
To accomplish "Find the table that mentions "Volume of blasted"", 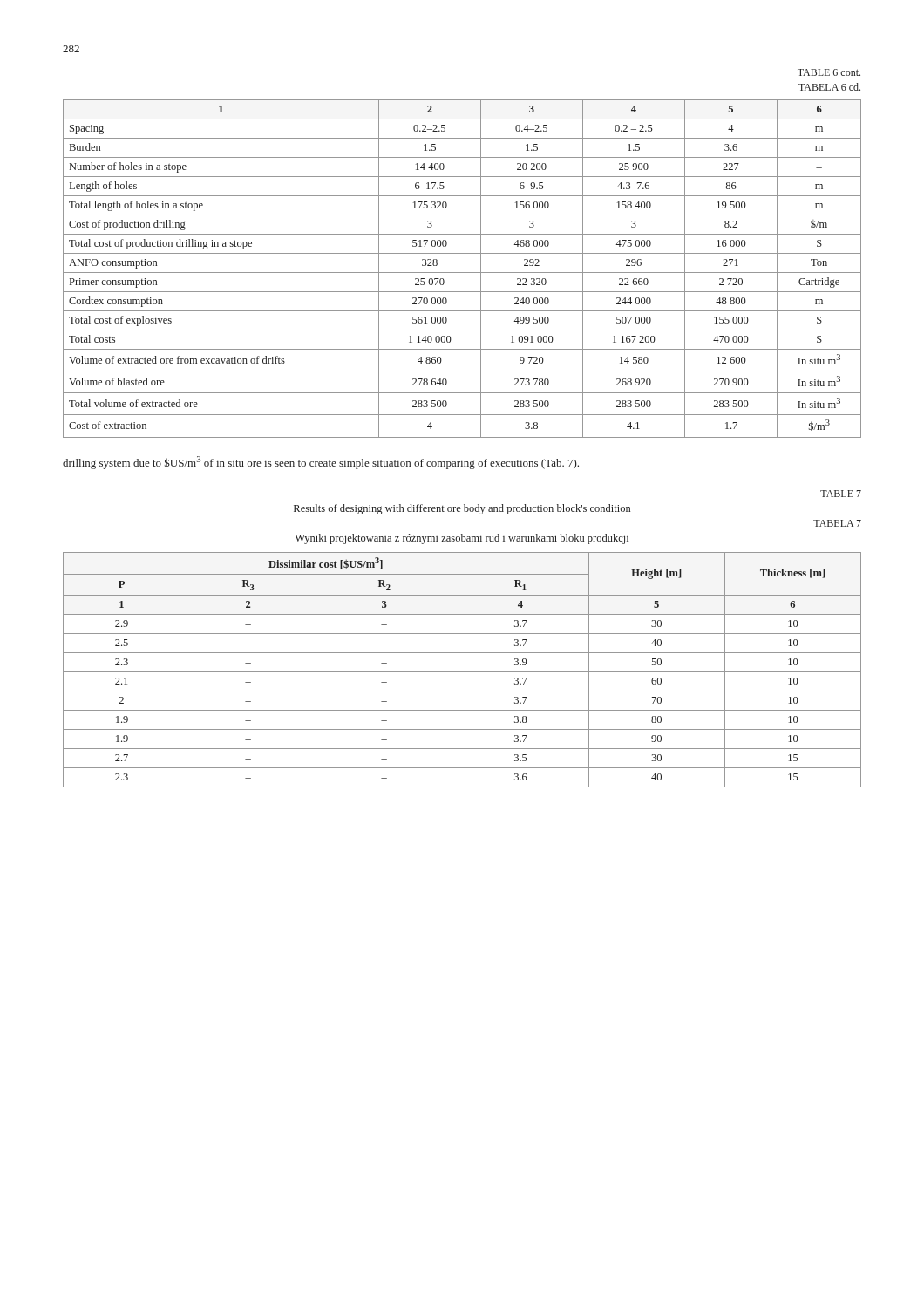I will click(462, 268).
